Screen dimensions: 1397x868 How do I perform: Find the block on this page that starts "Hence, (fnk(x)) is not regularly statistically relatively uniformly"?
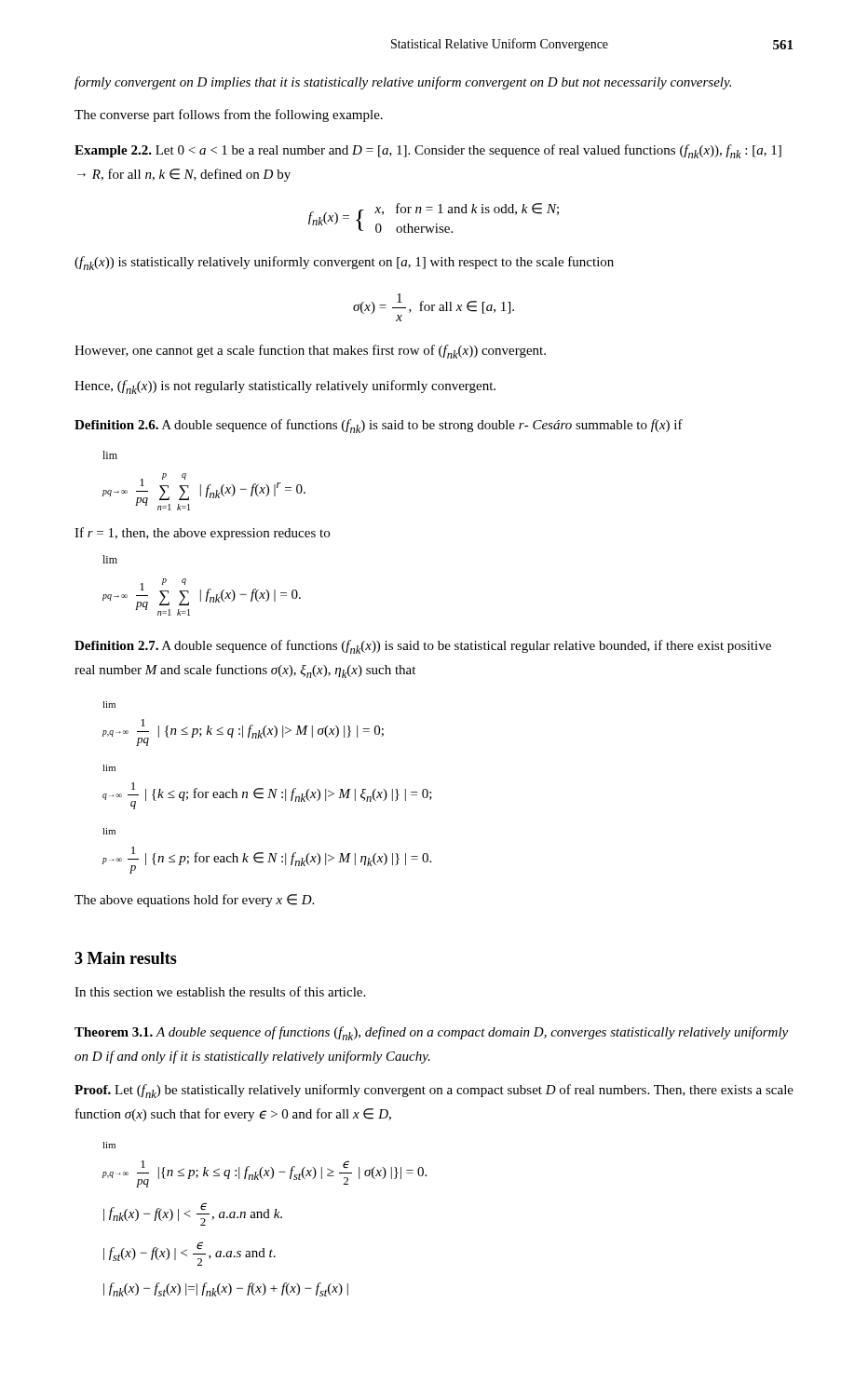click(x=285, y=387)
